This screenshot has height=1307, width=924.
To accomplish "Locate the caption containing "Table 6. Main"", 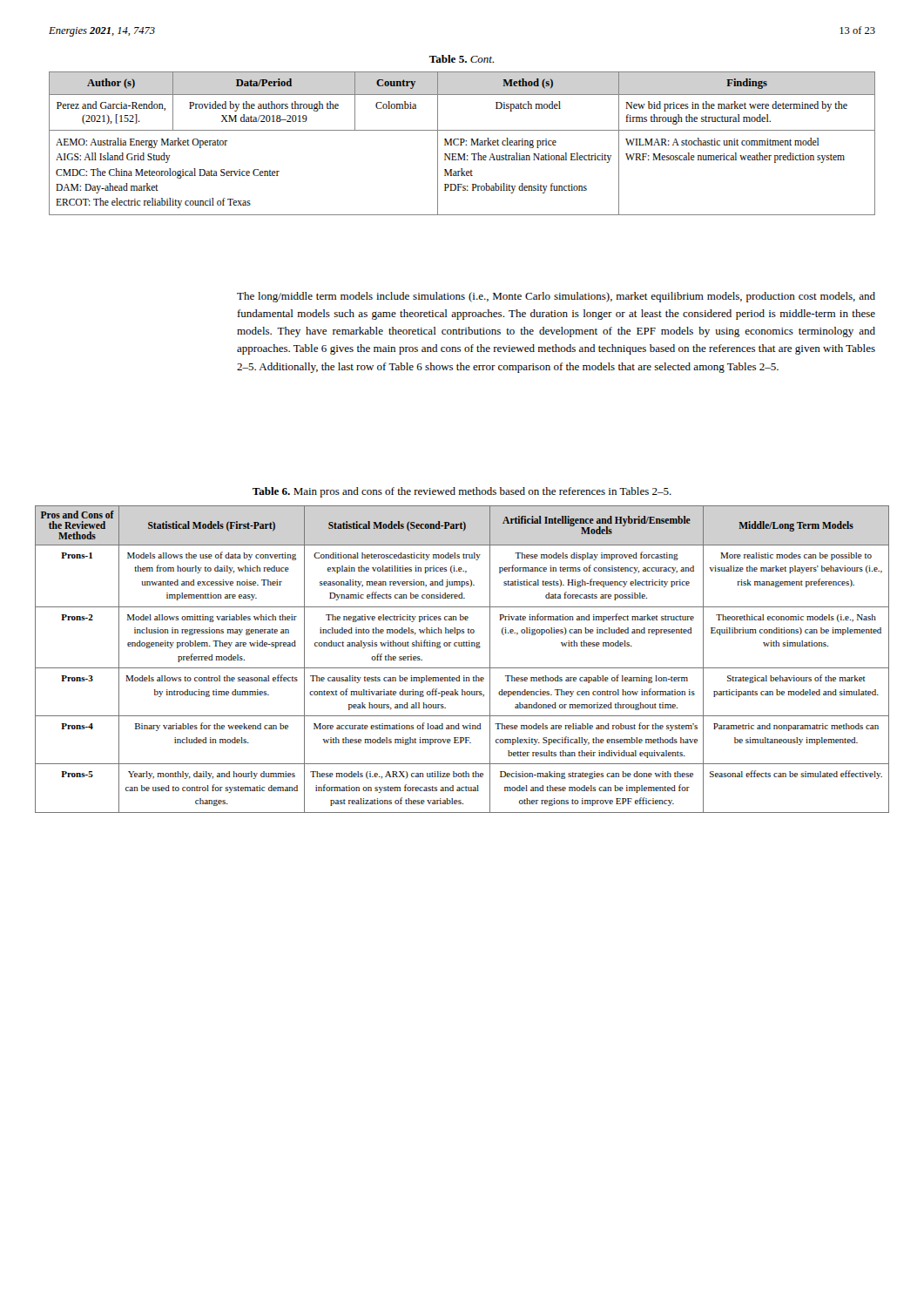I will (462, 491).
